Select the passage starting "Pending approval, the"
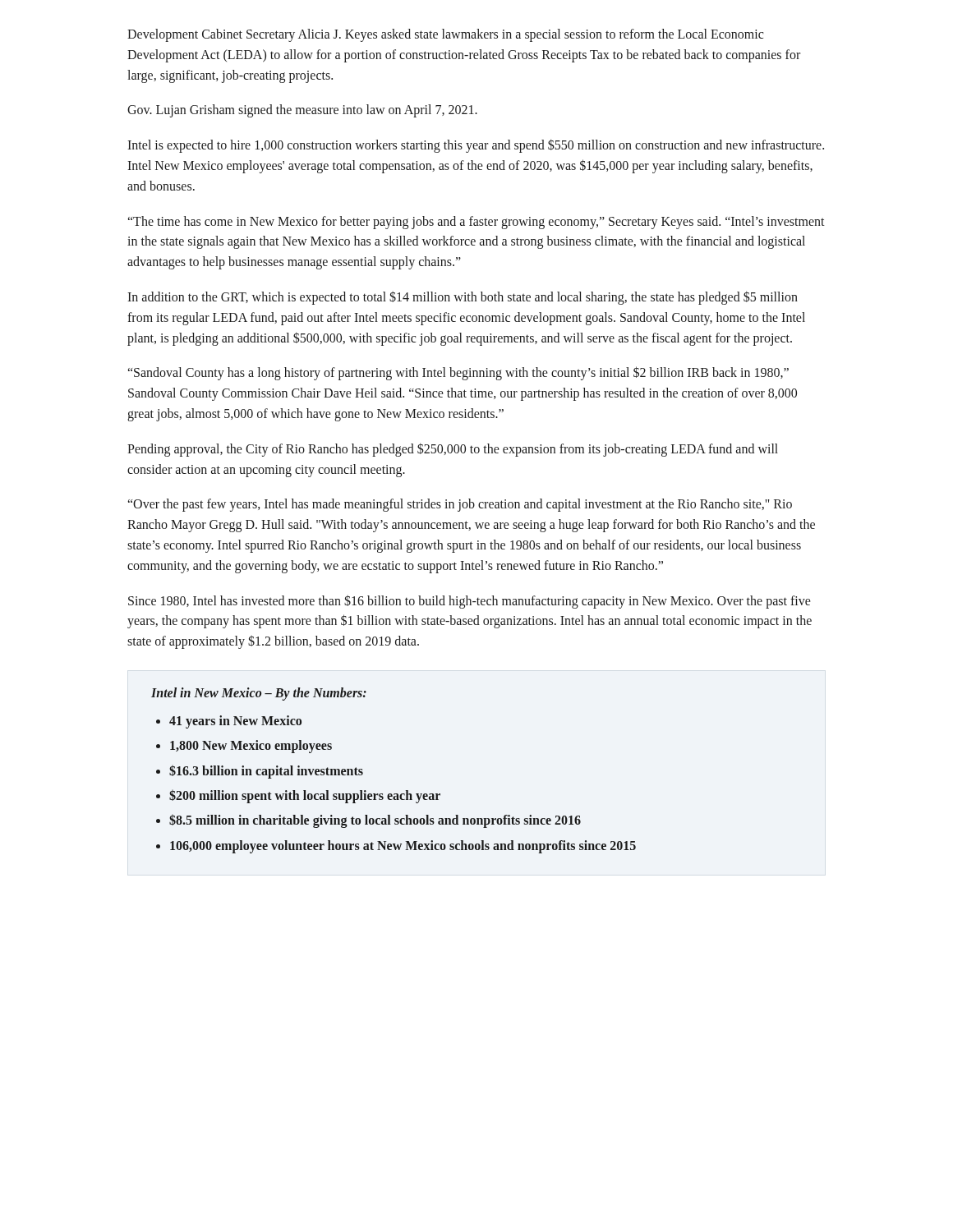953x1232 pixels. pyautogui.click(x=453, y=459)
